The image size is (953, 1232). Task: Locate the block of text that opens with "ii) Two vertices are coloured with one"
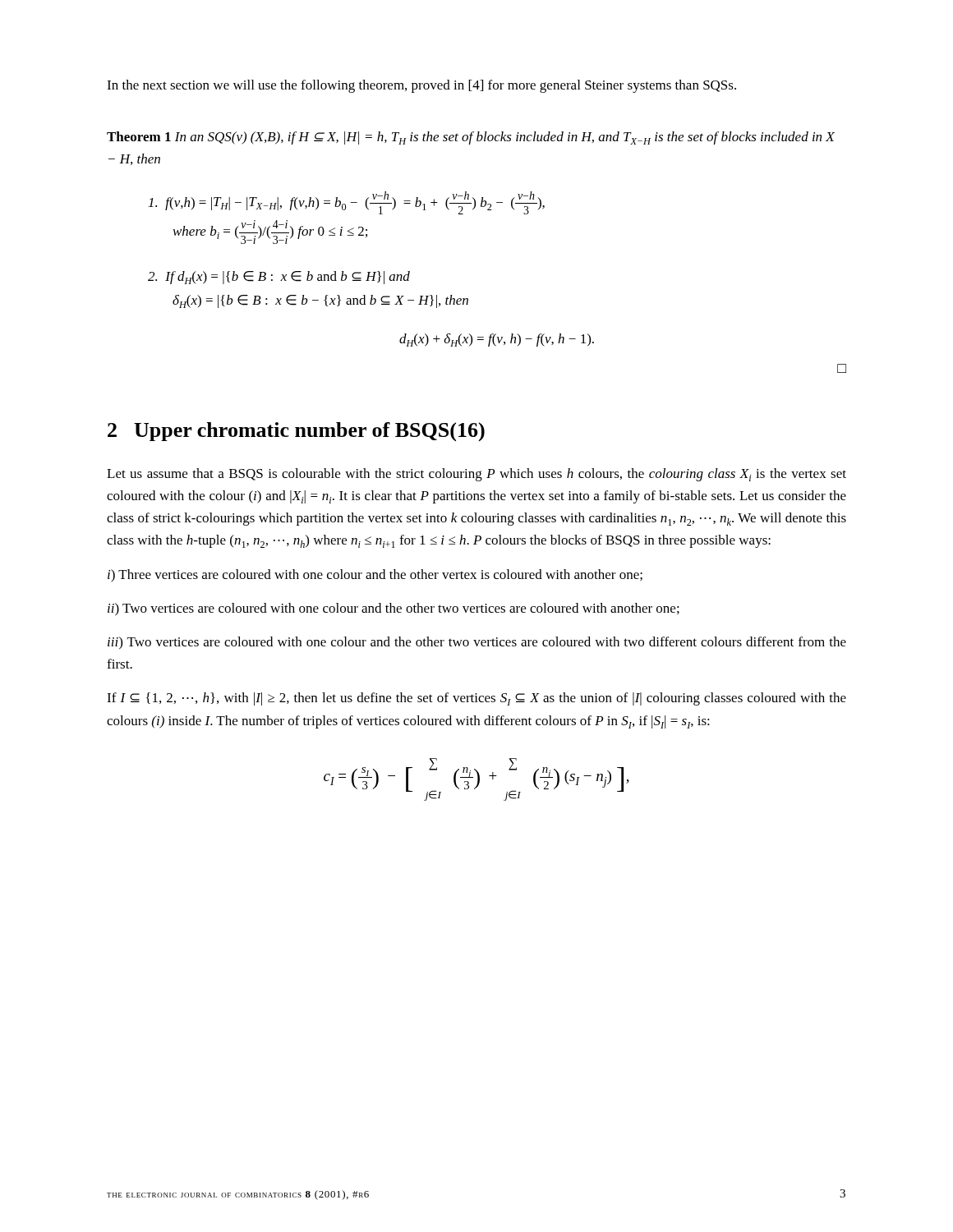point(476,608)
